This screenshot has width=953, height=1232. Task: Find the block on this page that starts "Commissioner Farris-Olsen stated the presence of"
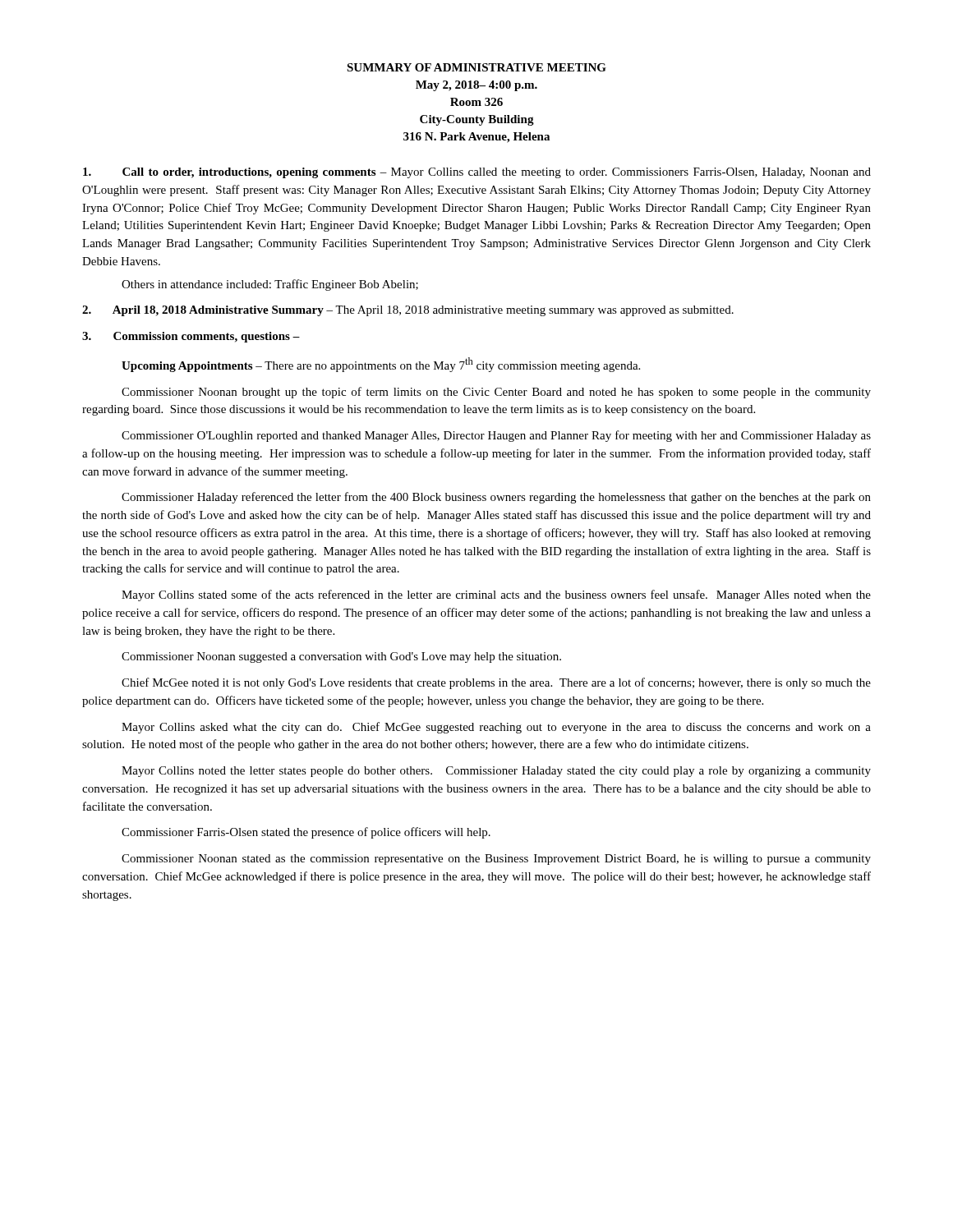click(476, 833)
